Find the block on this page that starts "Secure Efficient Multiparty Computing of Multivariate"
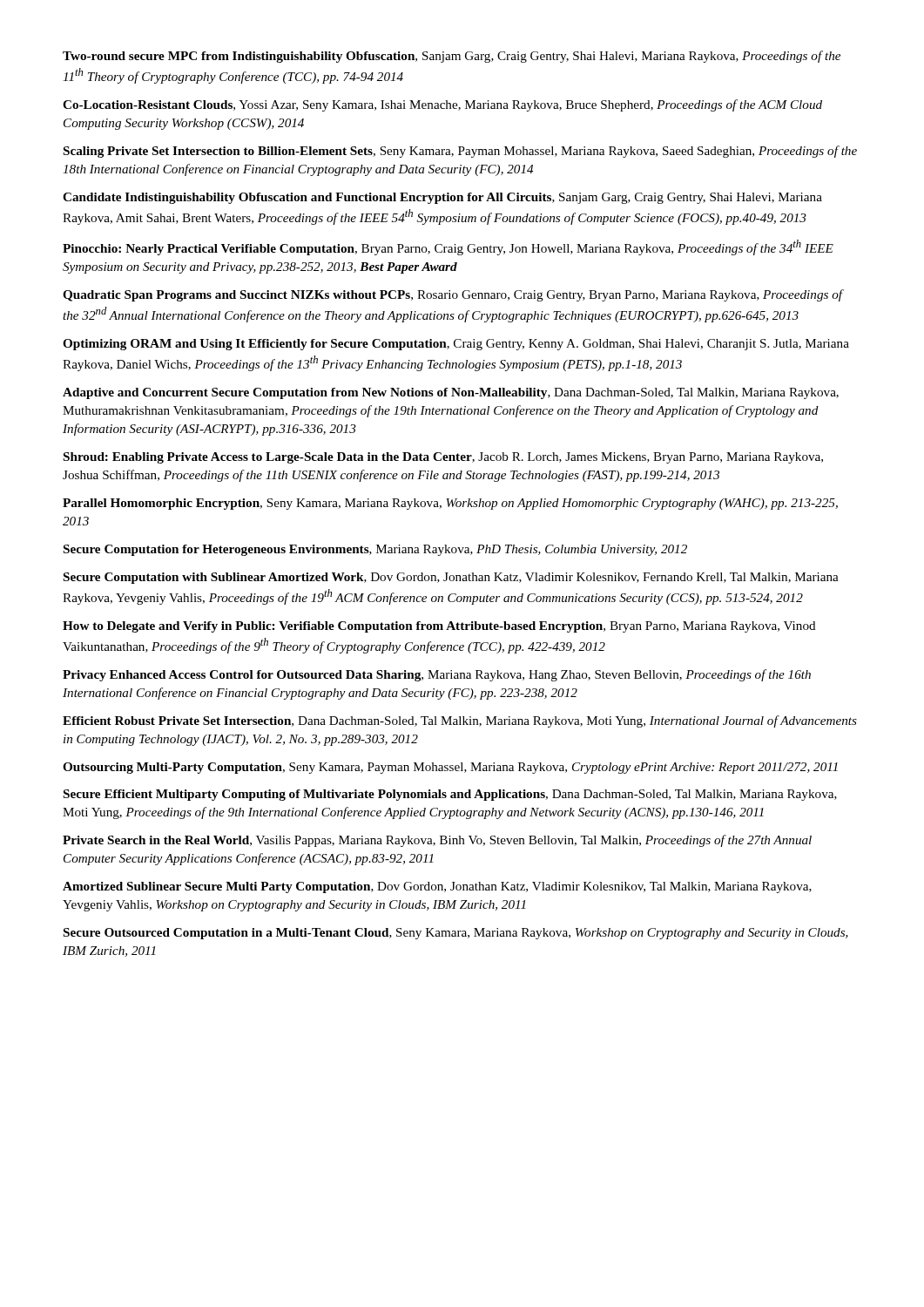This screenshot has height=1307, width=924. pyautogui.click(x=462, y=804)
